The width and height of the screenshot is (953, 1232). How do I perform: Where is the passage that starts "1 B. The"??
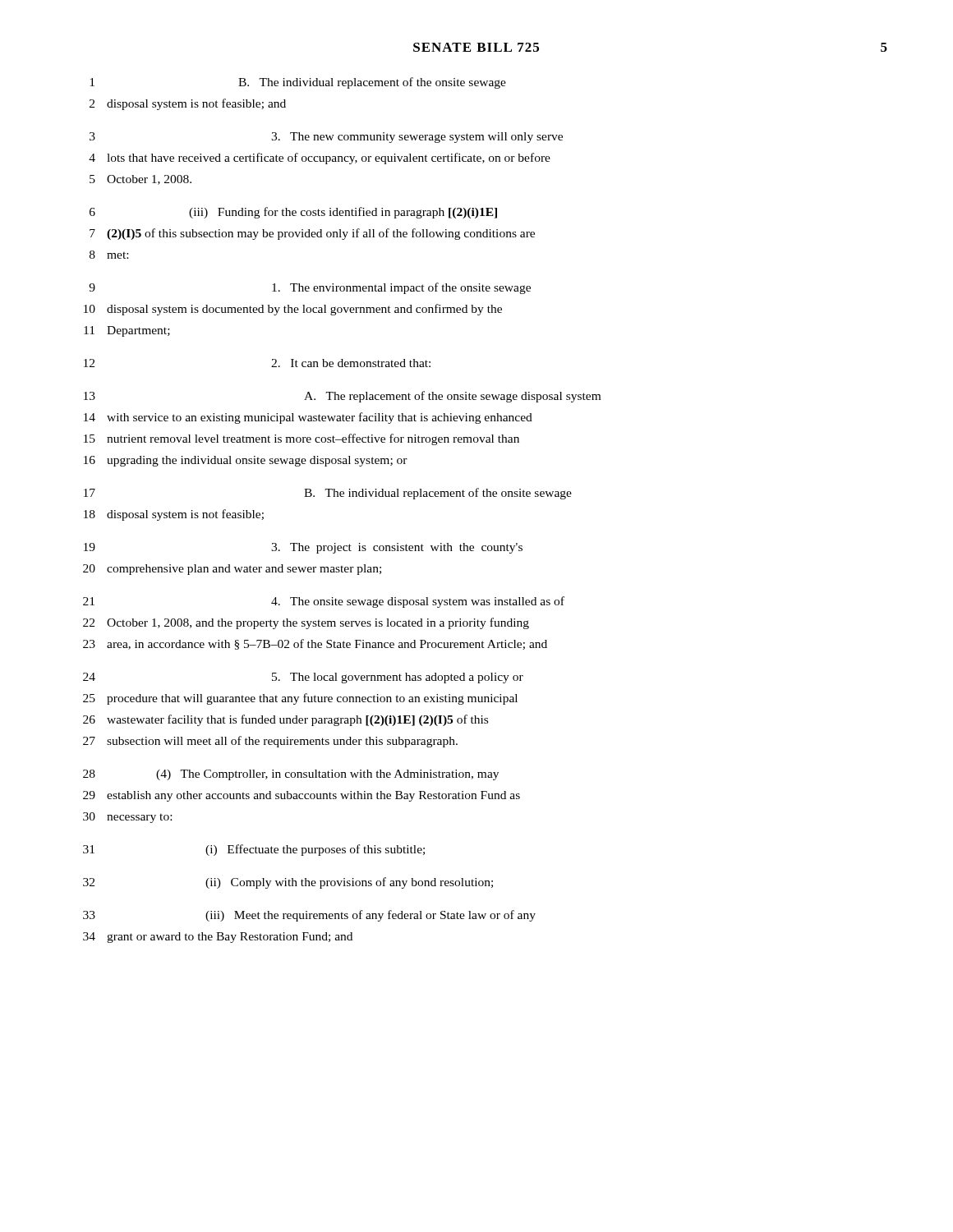point(476,94)
